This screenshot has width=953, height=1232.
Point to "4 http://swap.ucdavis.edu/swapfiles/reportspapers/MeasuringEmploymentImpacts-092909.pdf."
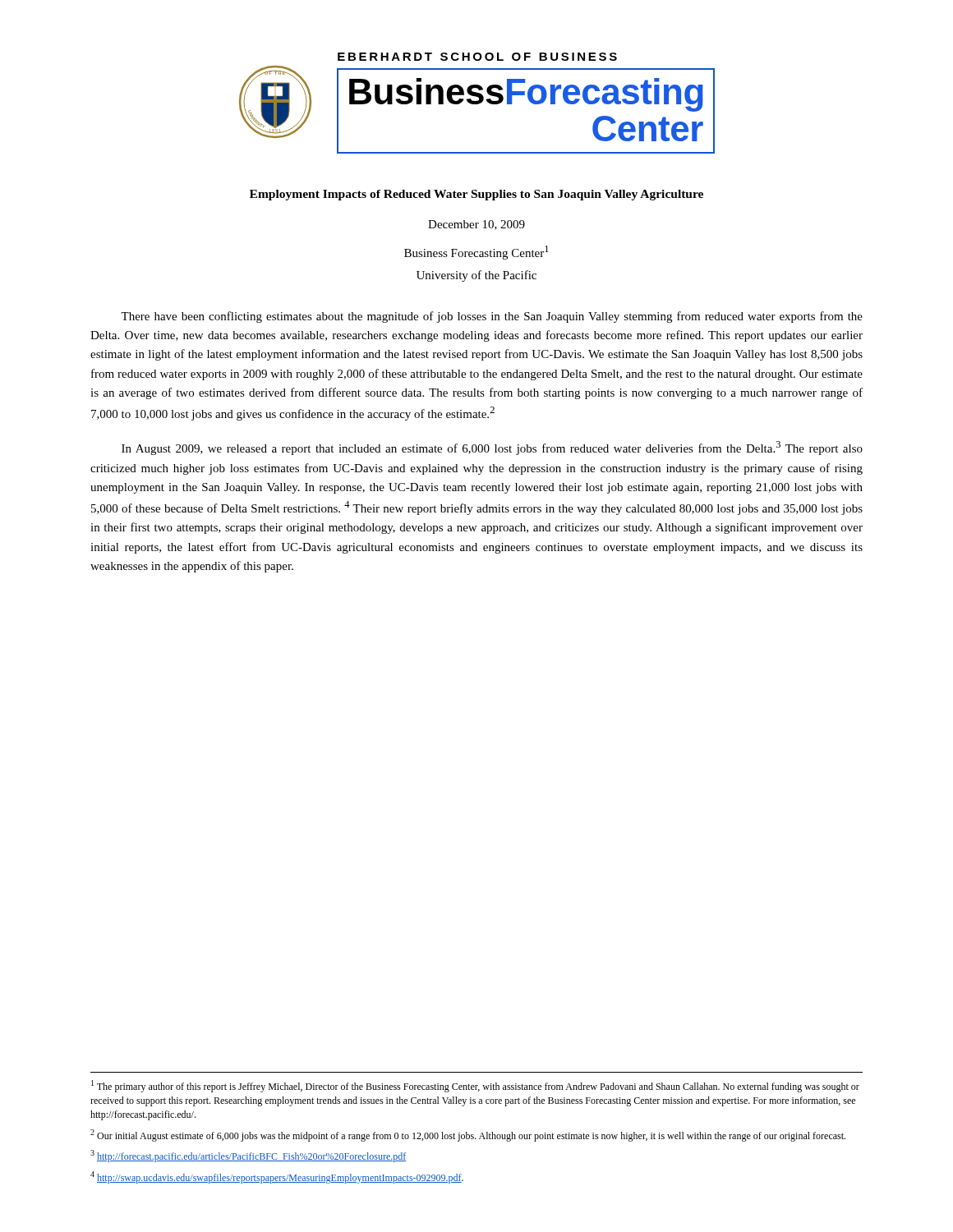(x=277, y=1176)
